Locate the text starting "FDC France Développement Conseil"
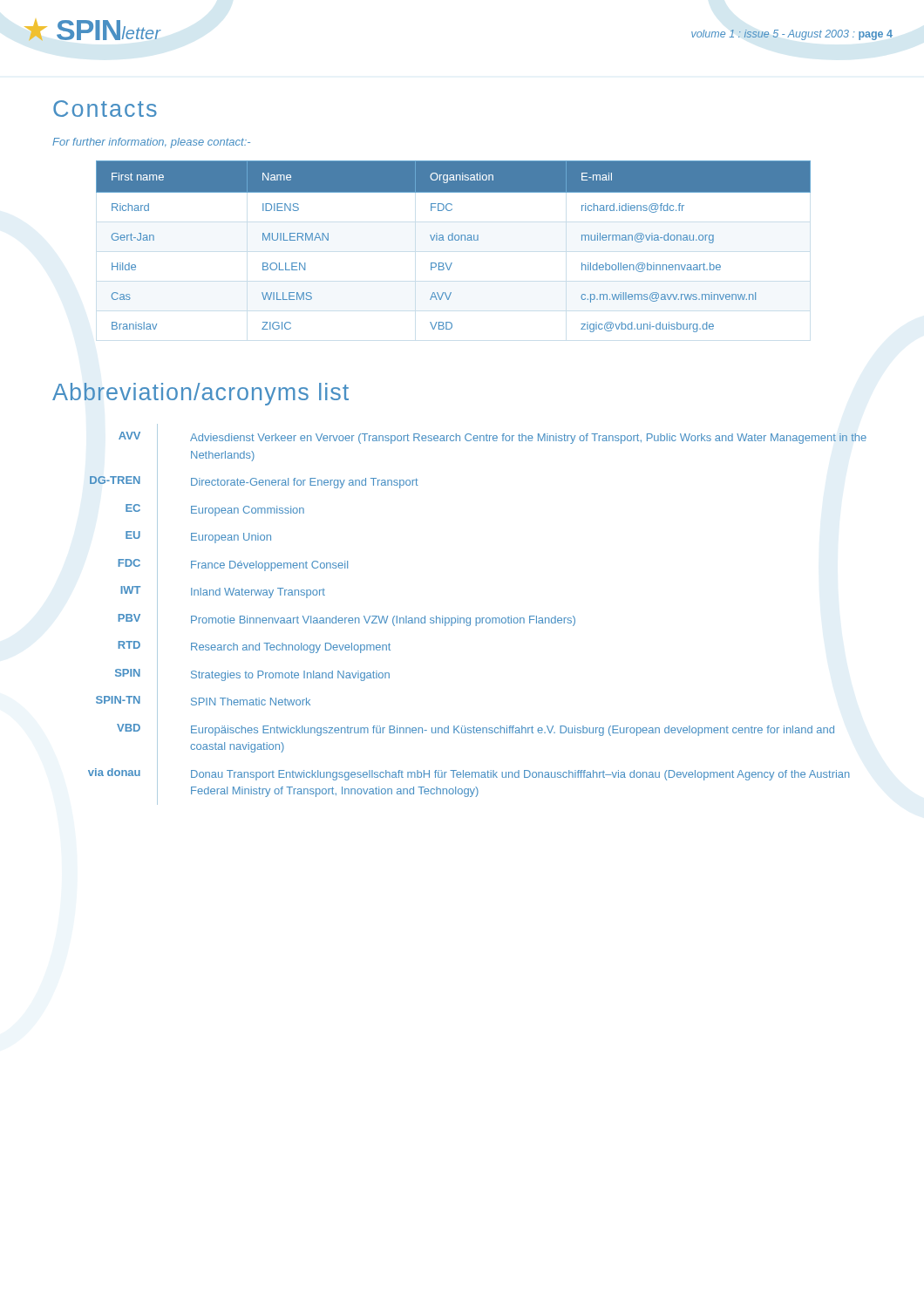Screen dimensions: 1308x924 click(233, 564)
